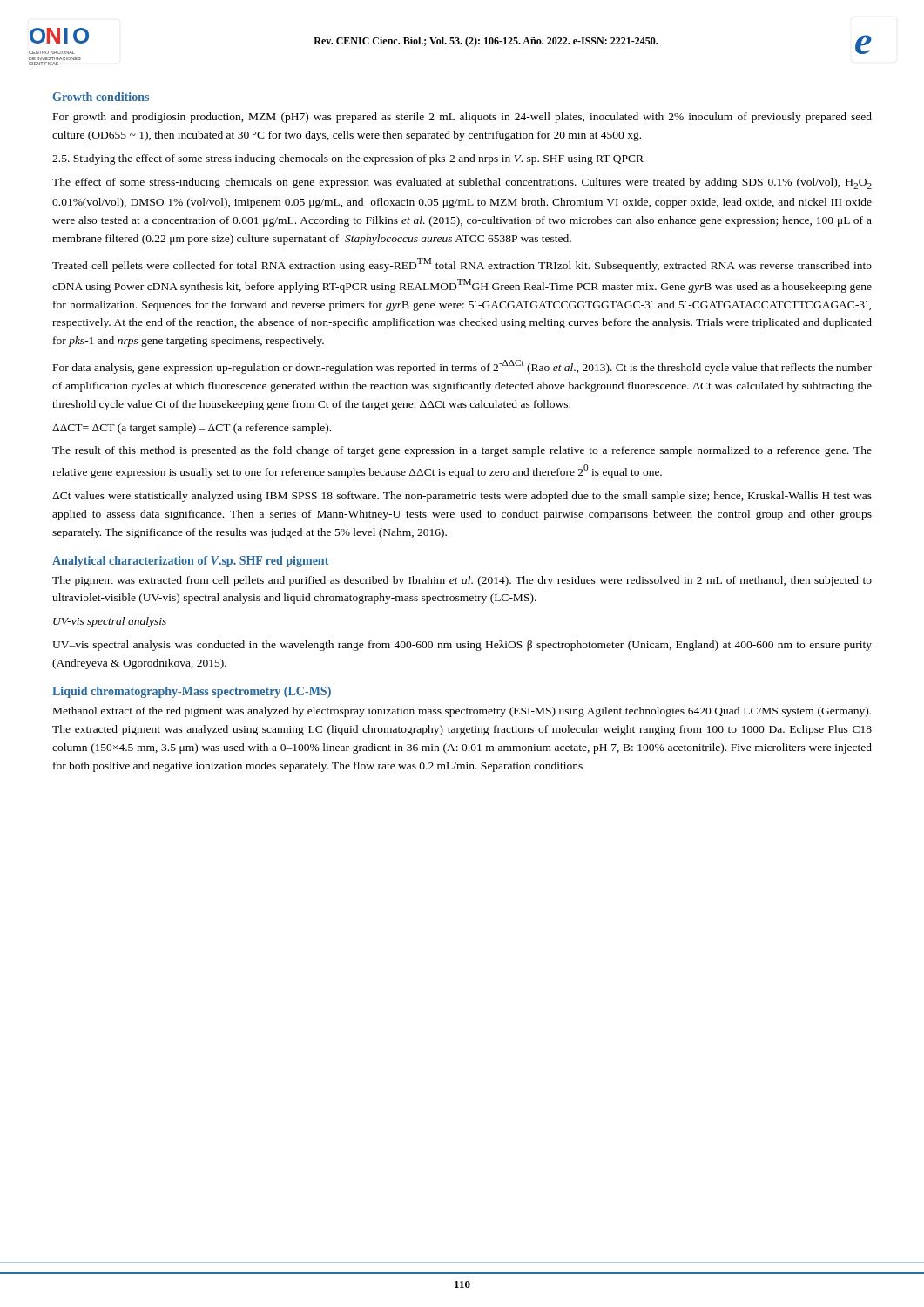Find the block starting "5. Studying the"
924x1307 pixels.
(348, 158)
